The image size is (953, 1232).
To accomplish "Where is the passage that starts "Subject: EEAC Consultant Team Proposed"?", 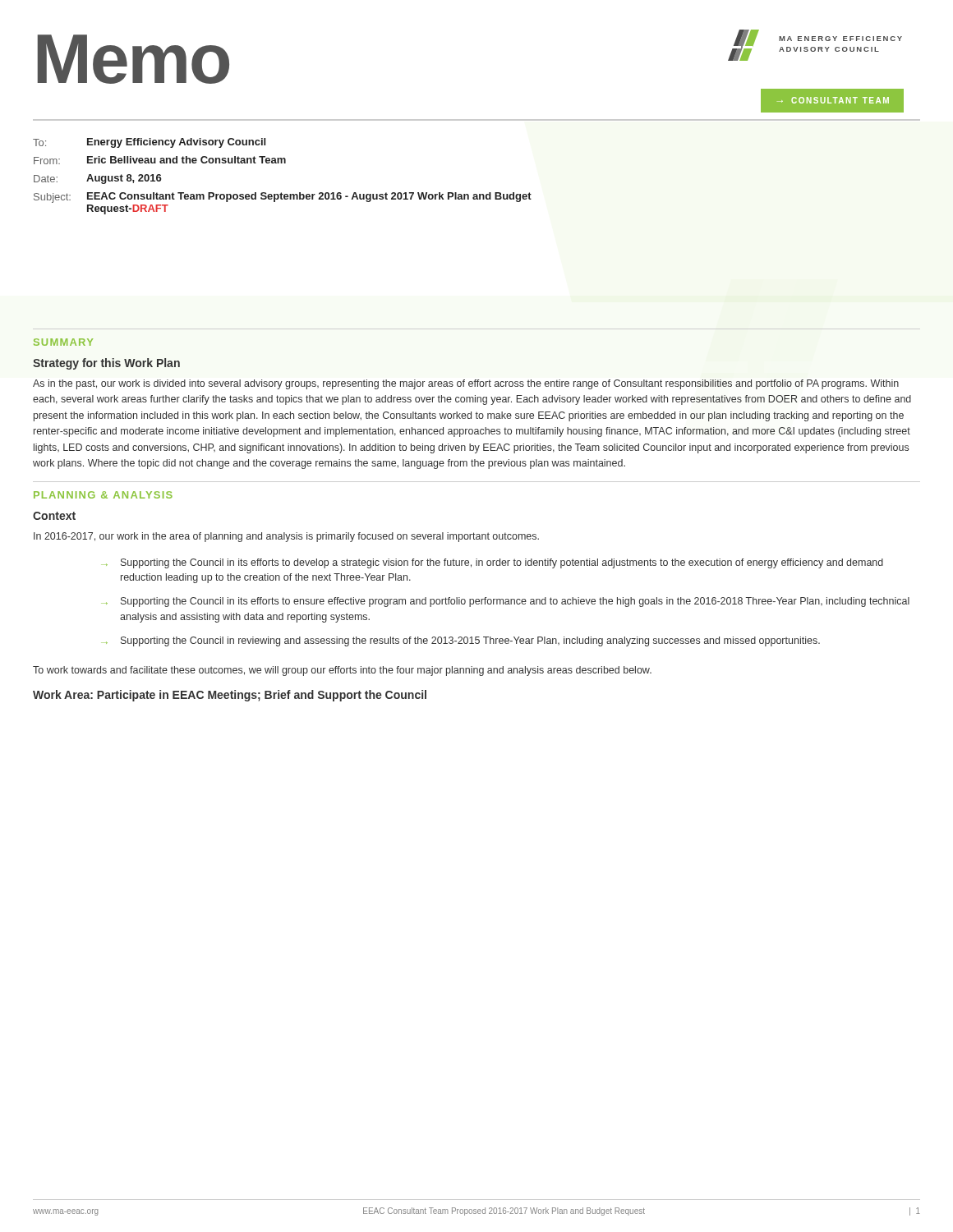I will pyautogui.click(x=282, y=202).
